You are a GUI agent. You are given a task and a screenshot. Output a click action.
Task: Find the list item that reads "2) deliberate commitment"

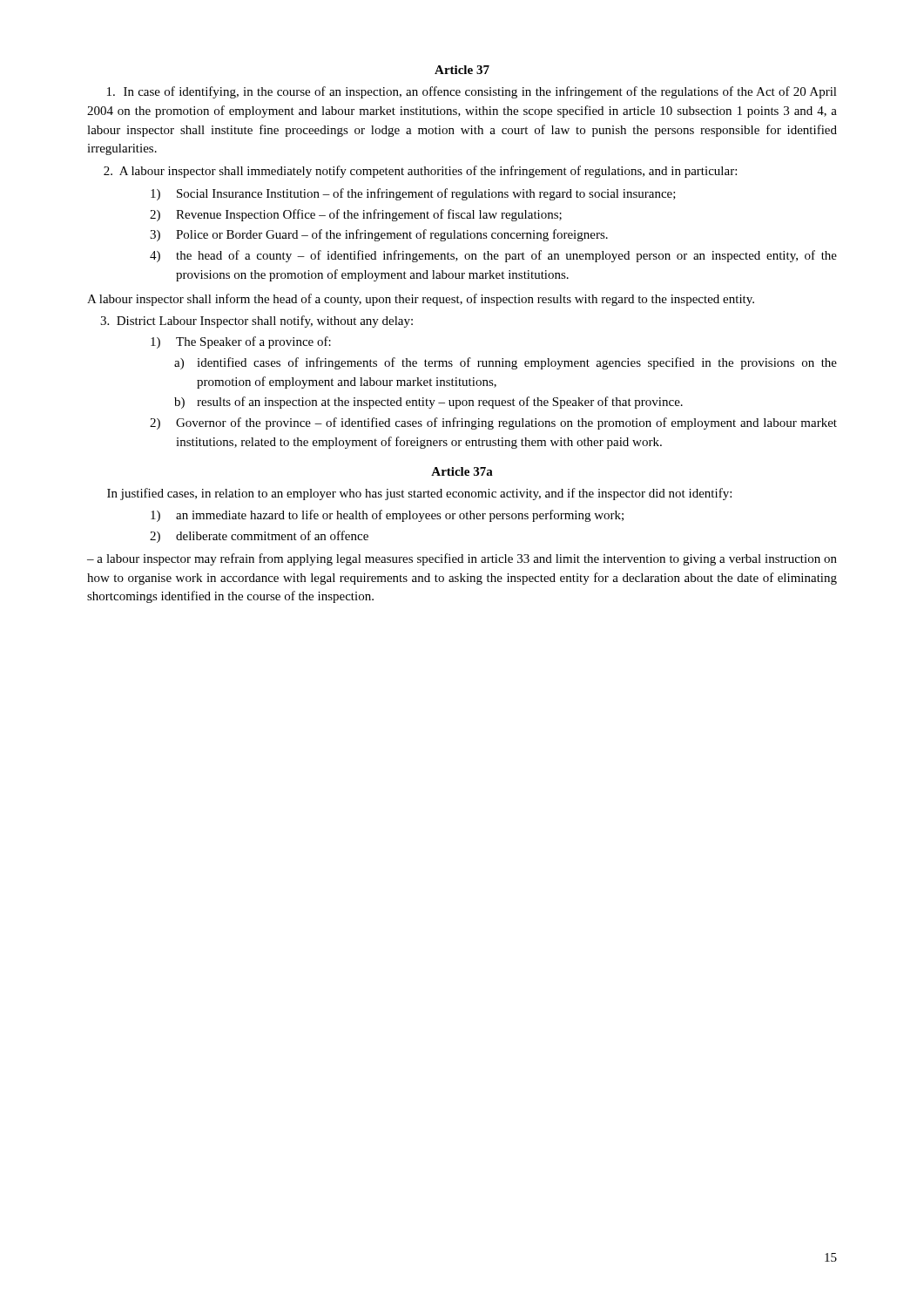[259, 537]
